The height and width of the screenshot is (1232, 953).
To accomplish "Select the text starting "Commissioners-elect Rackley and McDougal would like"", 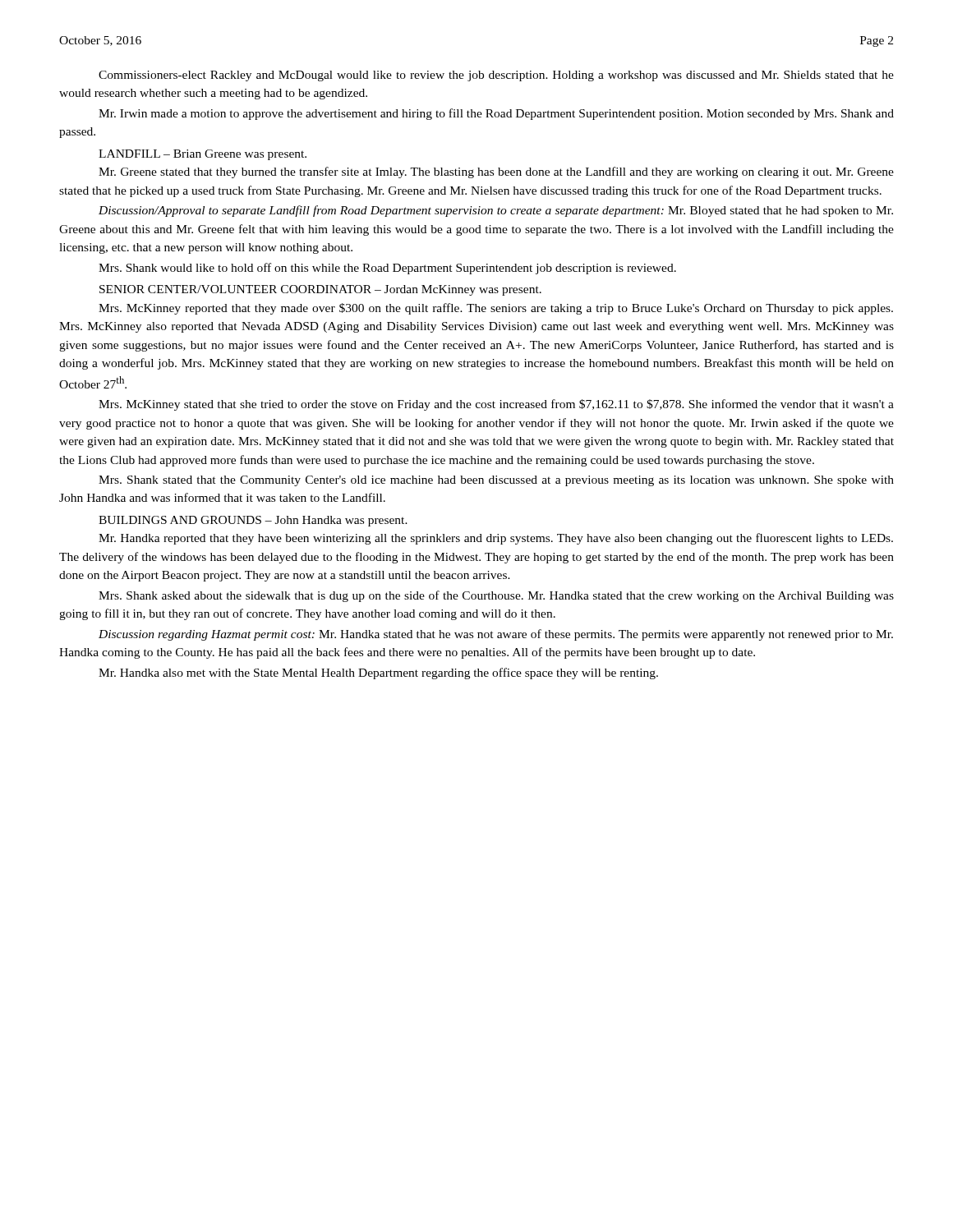I will [x=476, y=84].
